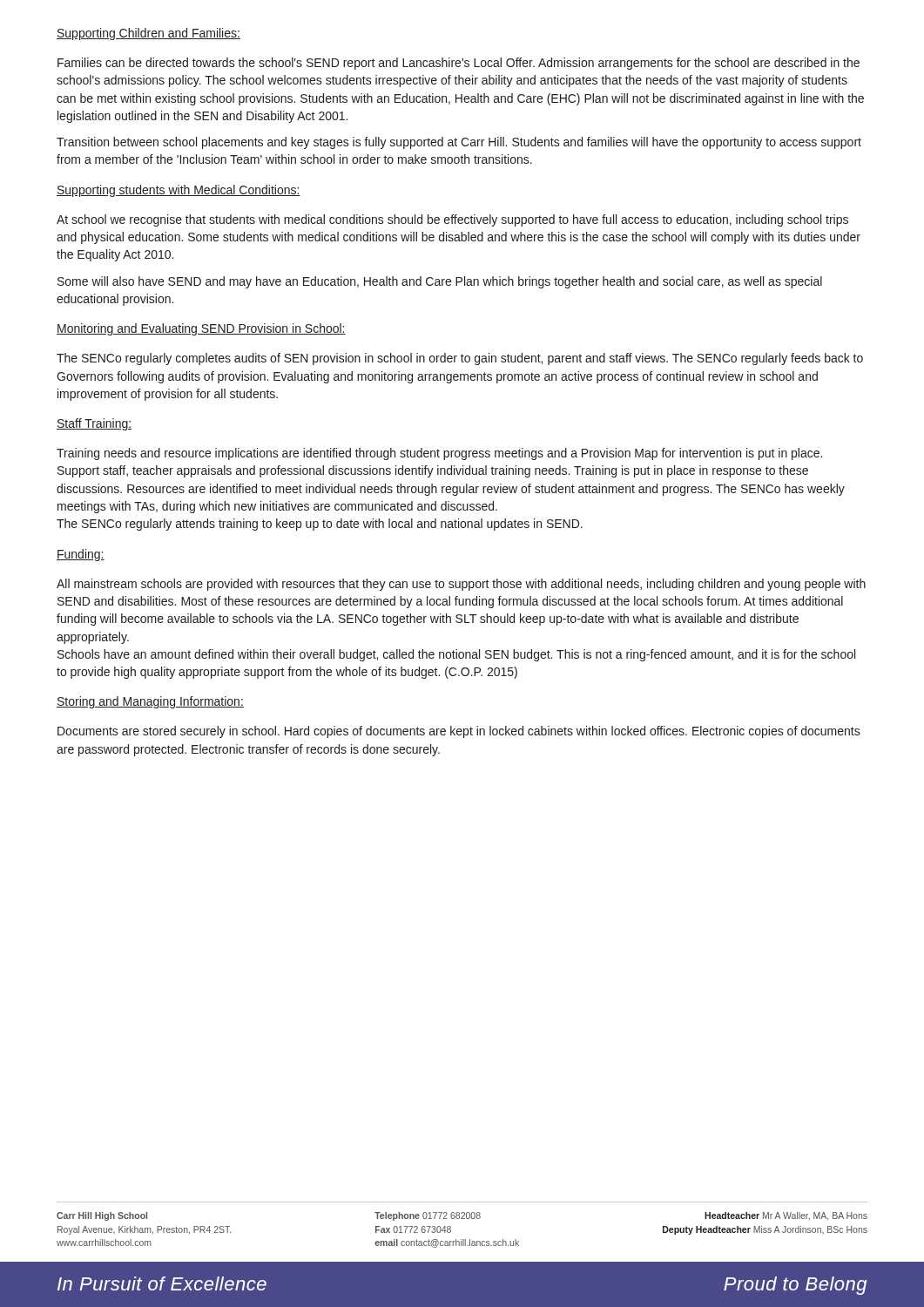Point to the region starting "The SENCo regularly completes audits of SEN"

(x=462, y=376)
